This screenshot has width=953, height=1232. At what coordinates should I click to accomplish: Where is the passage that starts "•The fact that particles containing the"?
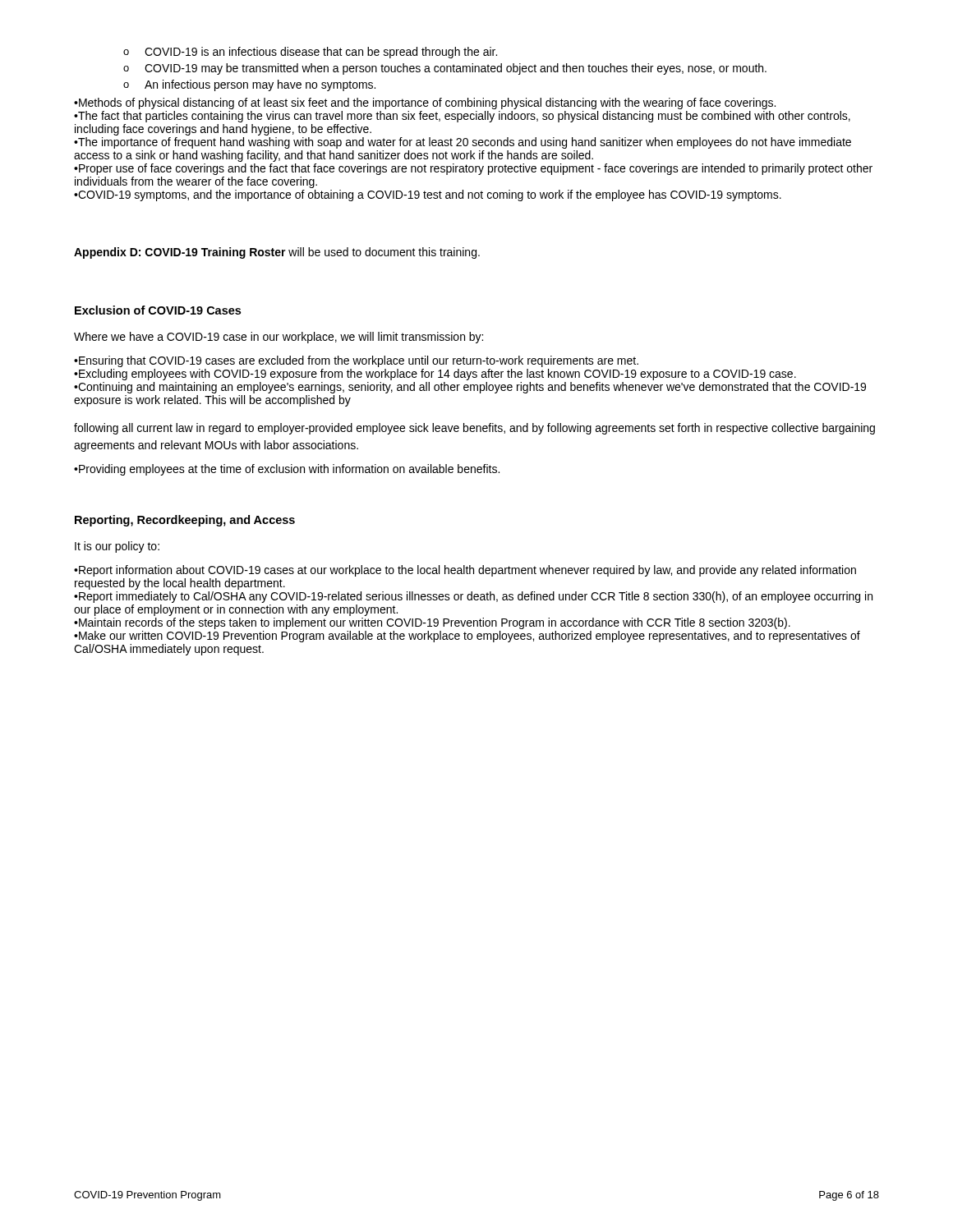coord(476,122)
